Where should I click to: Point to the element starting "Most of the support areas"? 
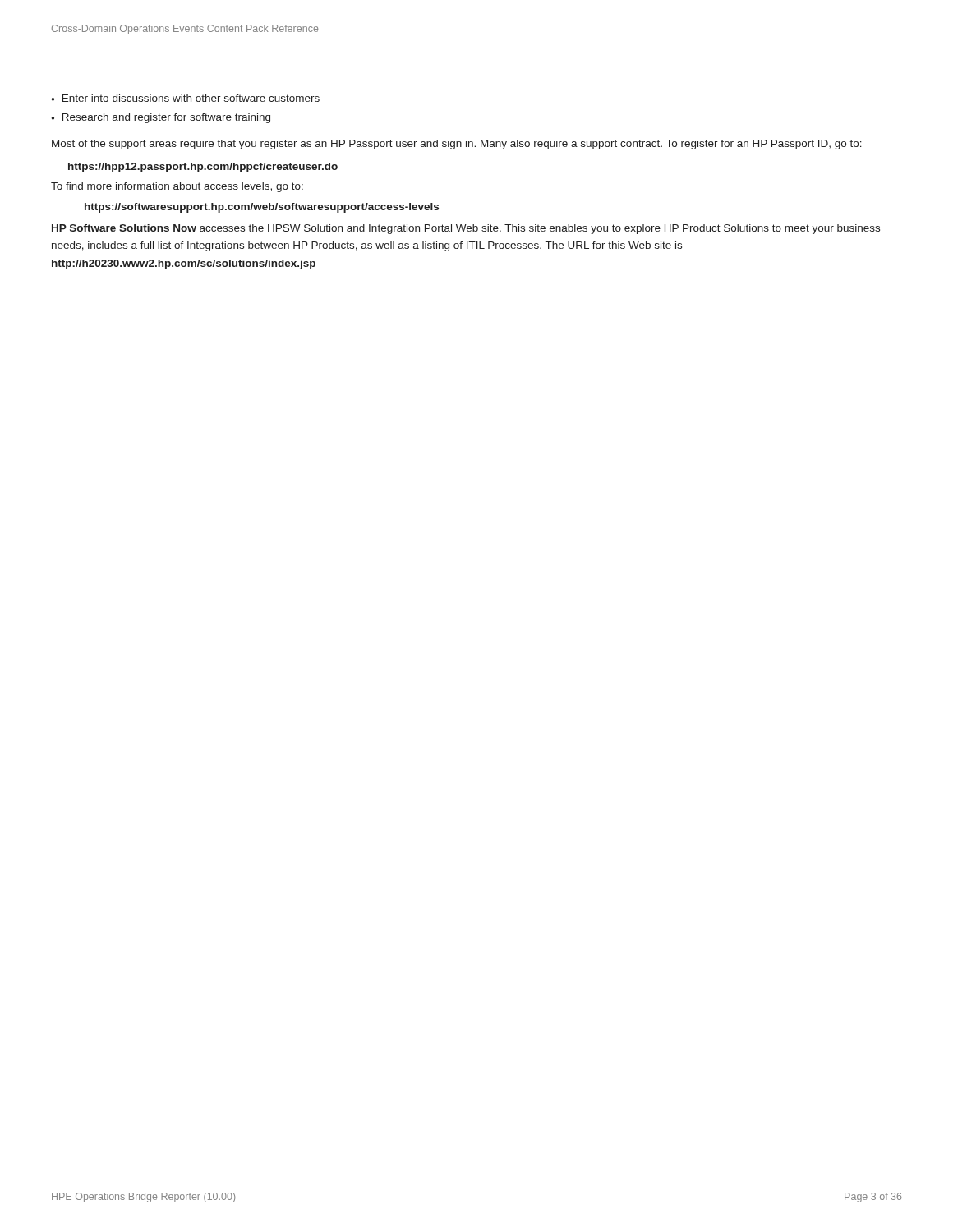[457, 143]
